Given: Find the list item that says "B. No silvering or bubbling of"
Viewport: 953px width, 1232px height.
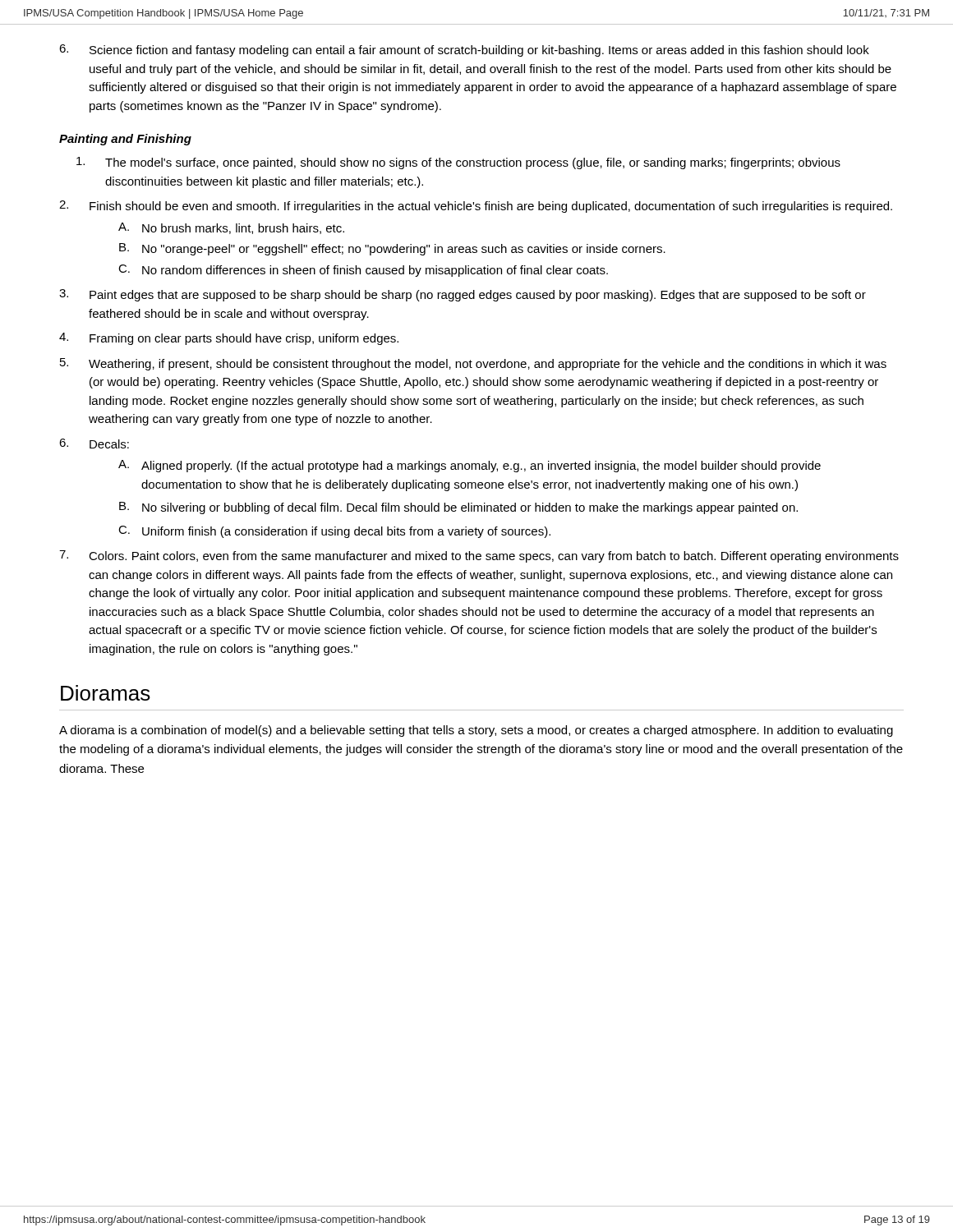Looking at the screenshot, I should coord(511,508).
